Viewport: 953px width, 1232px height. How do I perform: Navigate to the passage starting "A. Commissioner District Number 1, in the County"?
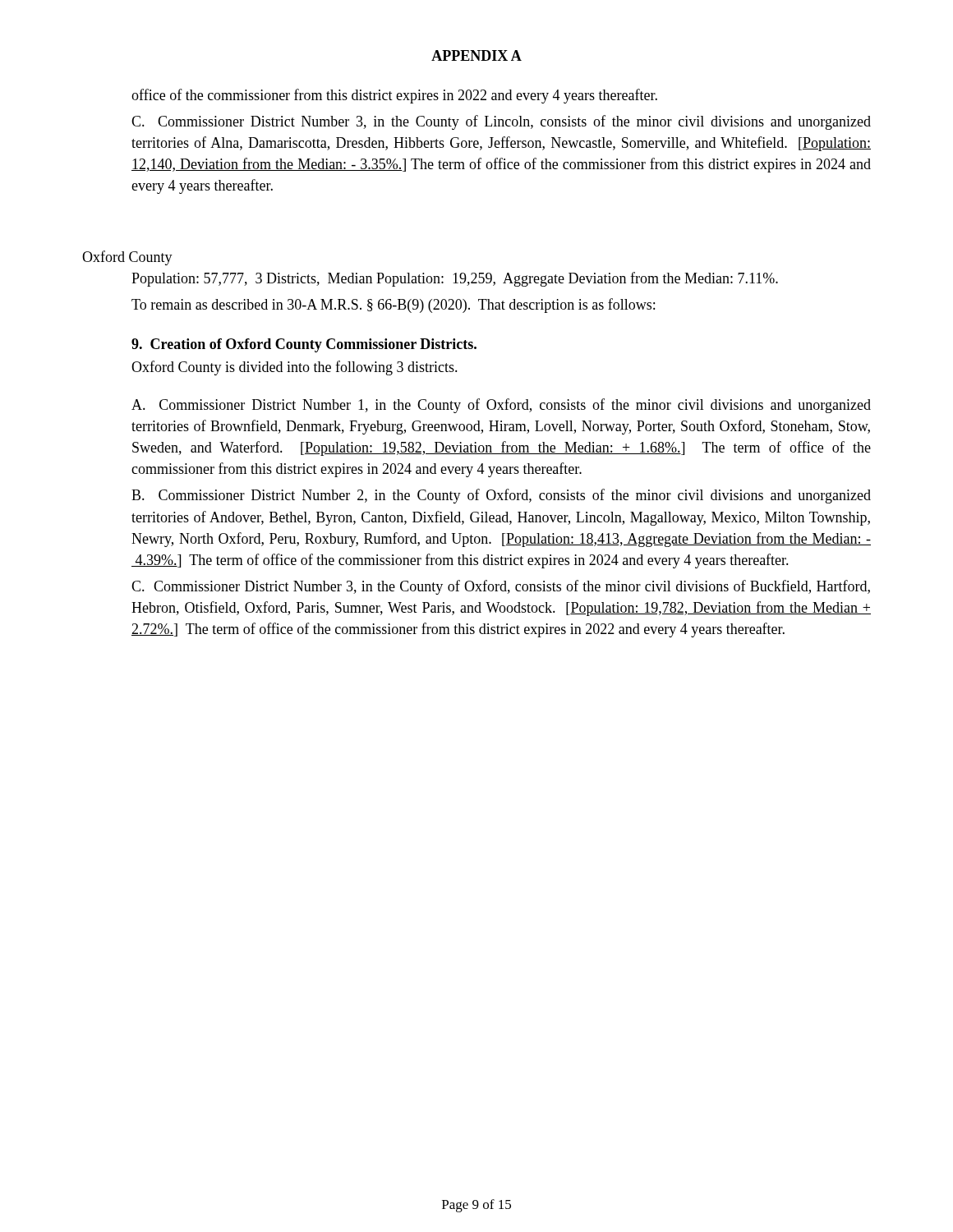501,437
